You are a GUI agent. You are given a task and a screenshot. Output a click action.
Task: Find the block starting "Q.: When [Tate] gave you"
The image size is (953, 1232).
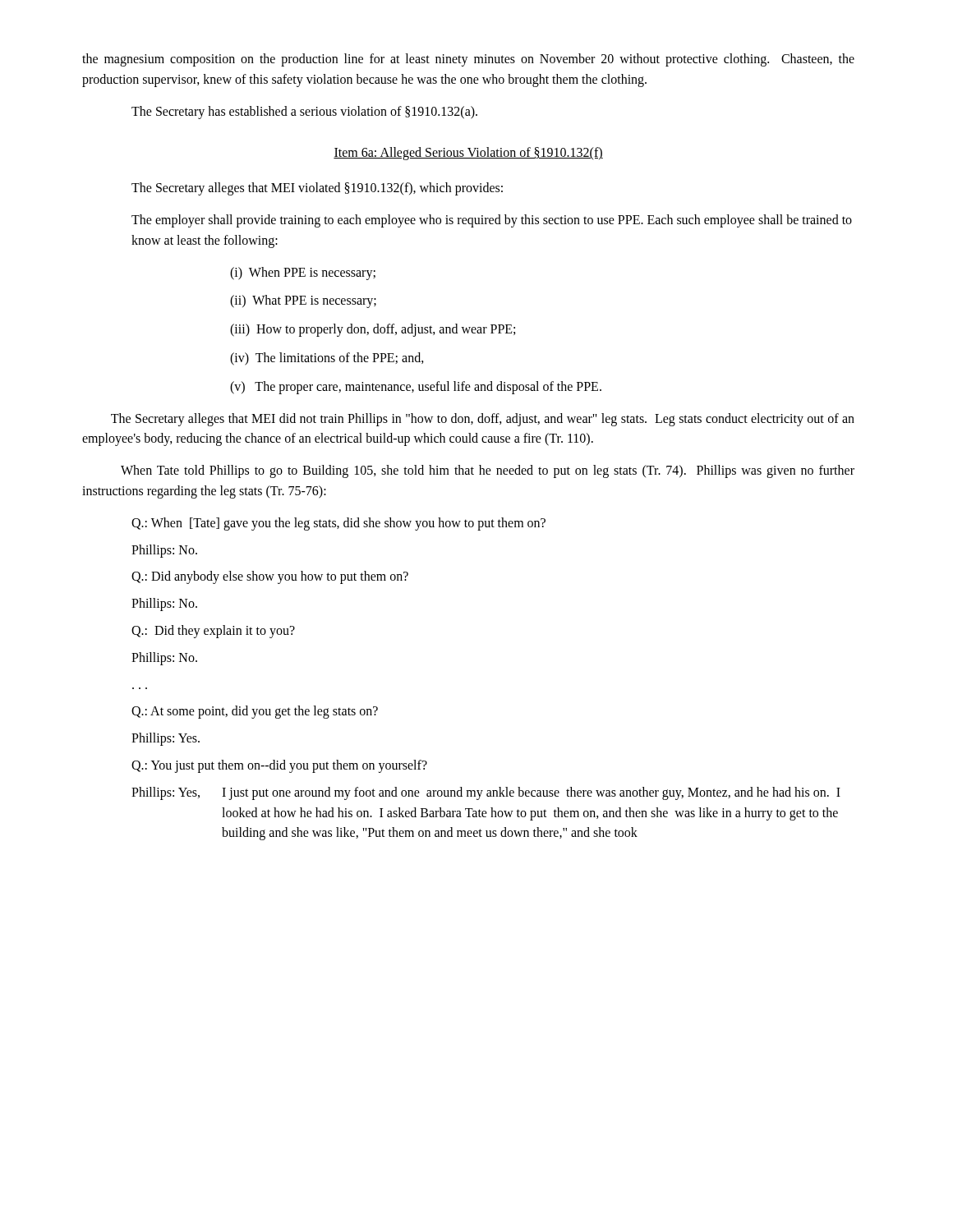(339, 523)
